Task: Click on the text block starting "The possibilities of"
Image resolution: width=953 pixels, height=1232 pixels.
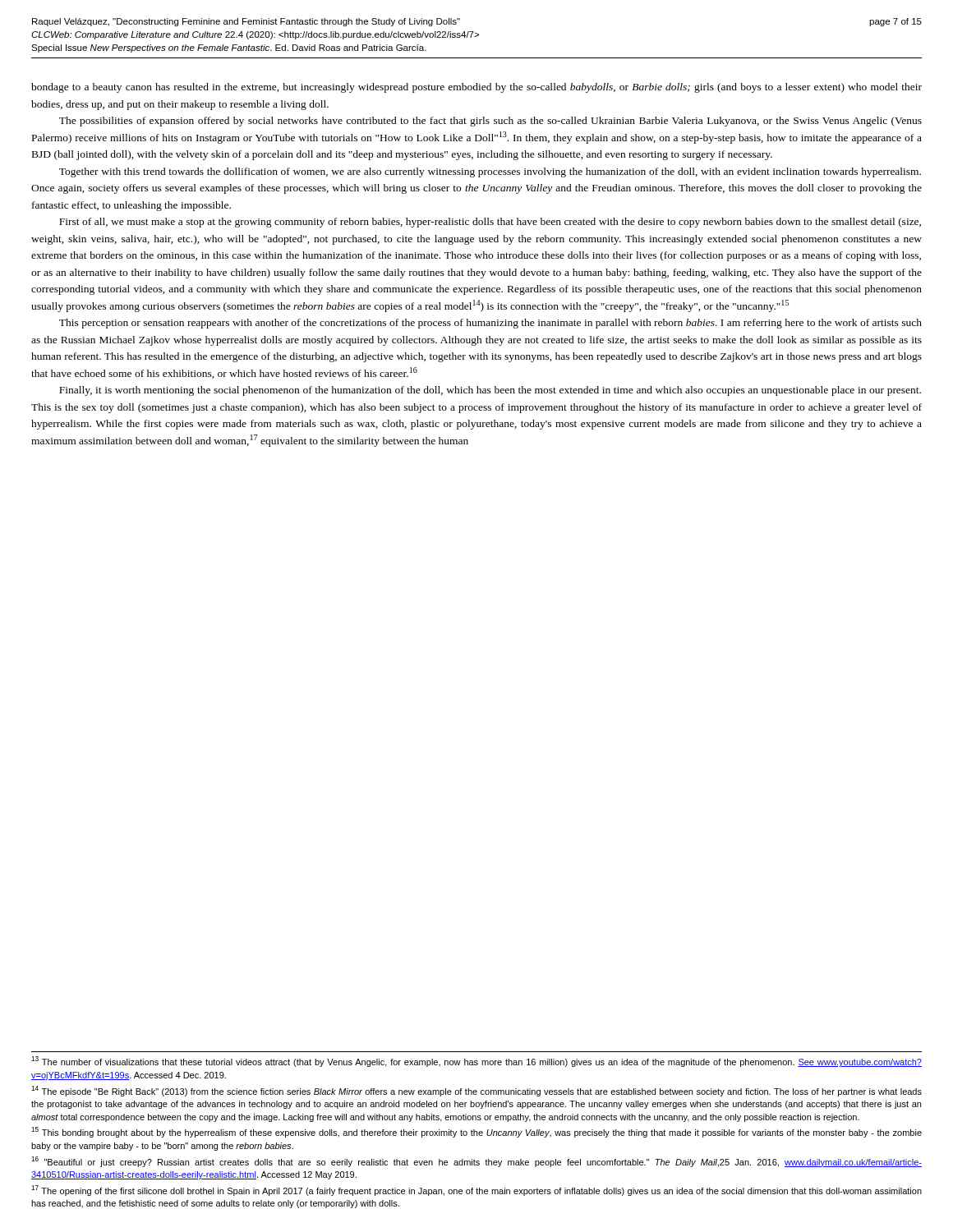Action: tap(476, 138)
